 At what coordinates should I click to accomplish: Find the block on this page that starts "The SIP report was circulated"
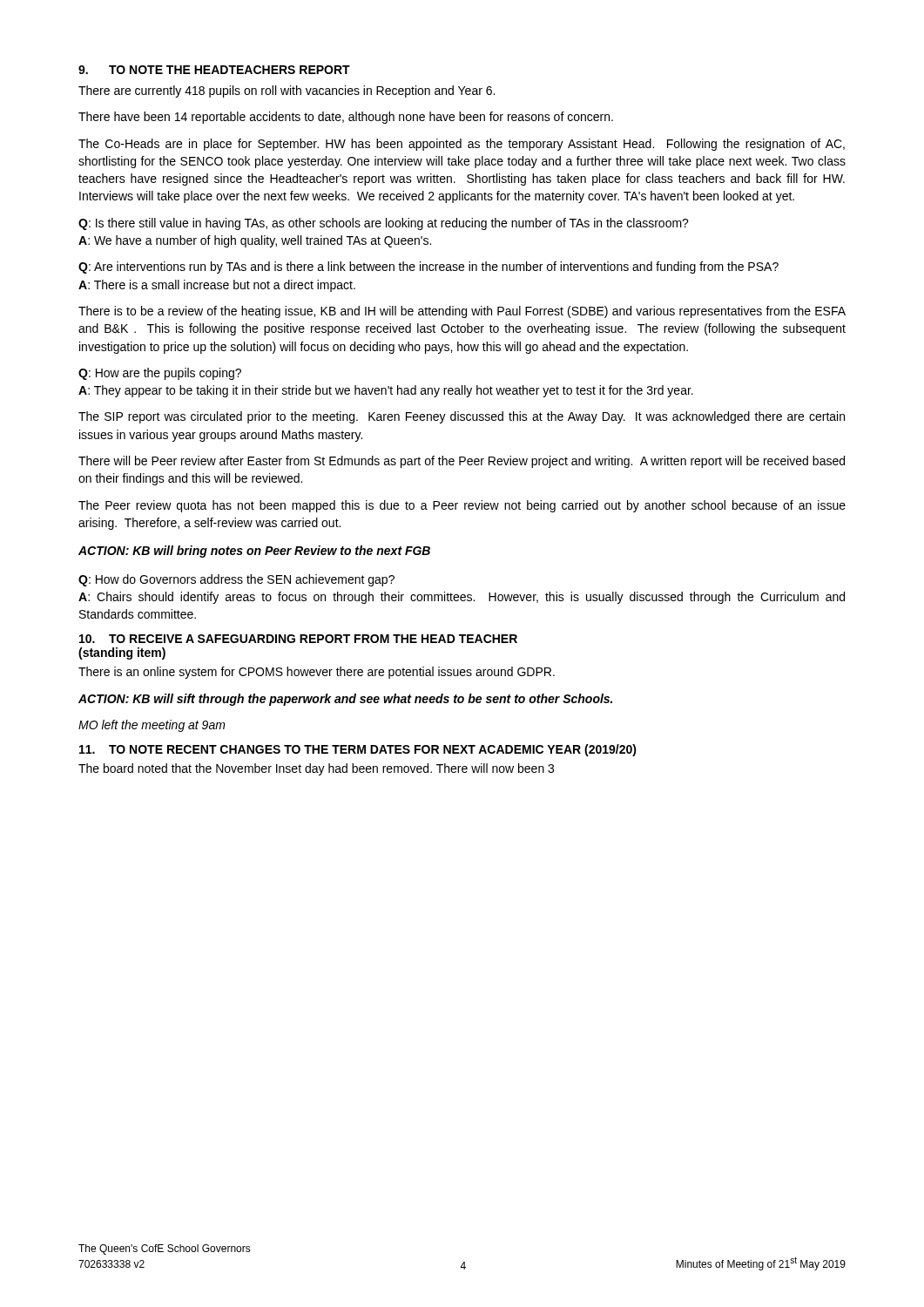click(x=462, y=426)
